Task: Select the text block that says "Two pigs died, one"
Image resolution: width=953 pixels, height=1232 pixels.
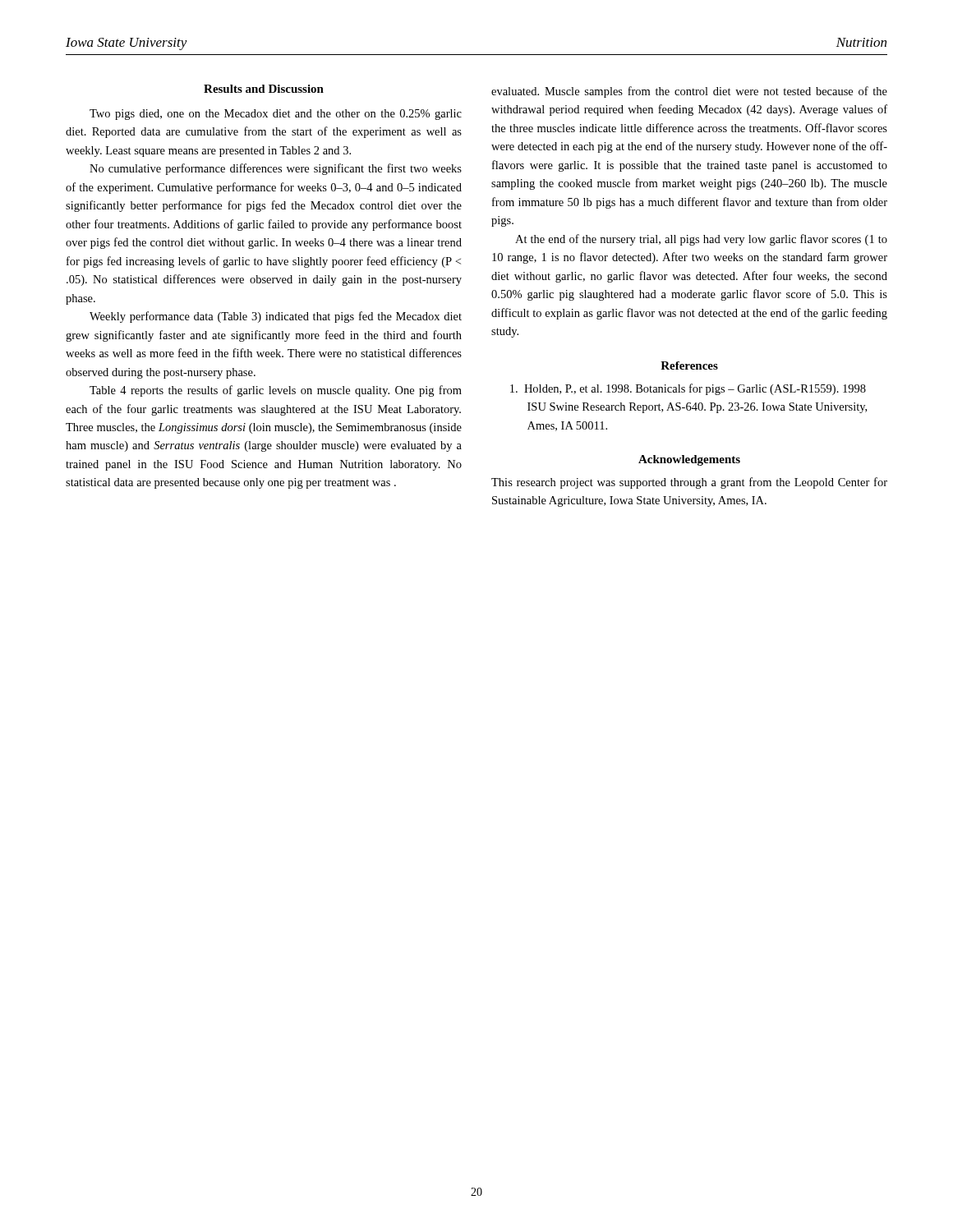Action: click(x=276, y=115)
